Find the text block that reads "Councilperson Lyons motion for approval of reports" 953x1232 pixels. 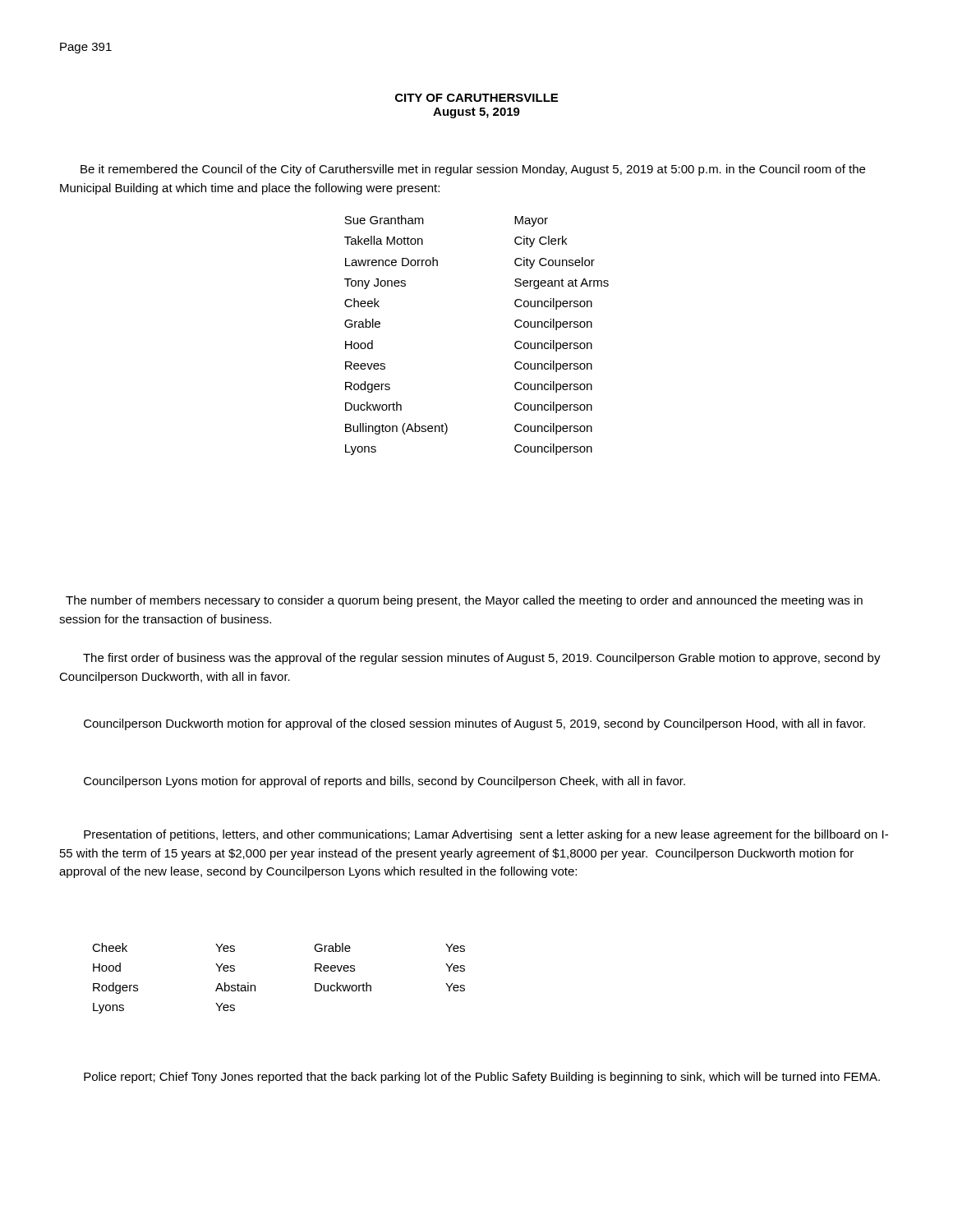[373, 781]
